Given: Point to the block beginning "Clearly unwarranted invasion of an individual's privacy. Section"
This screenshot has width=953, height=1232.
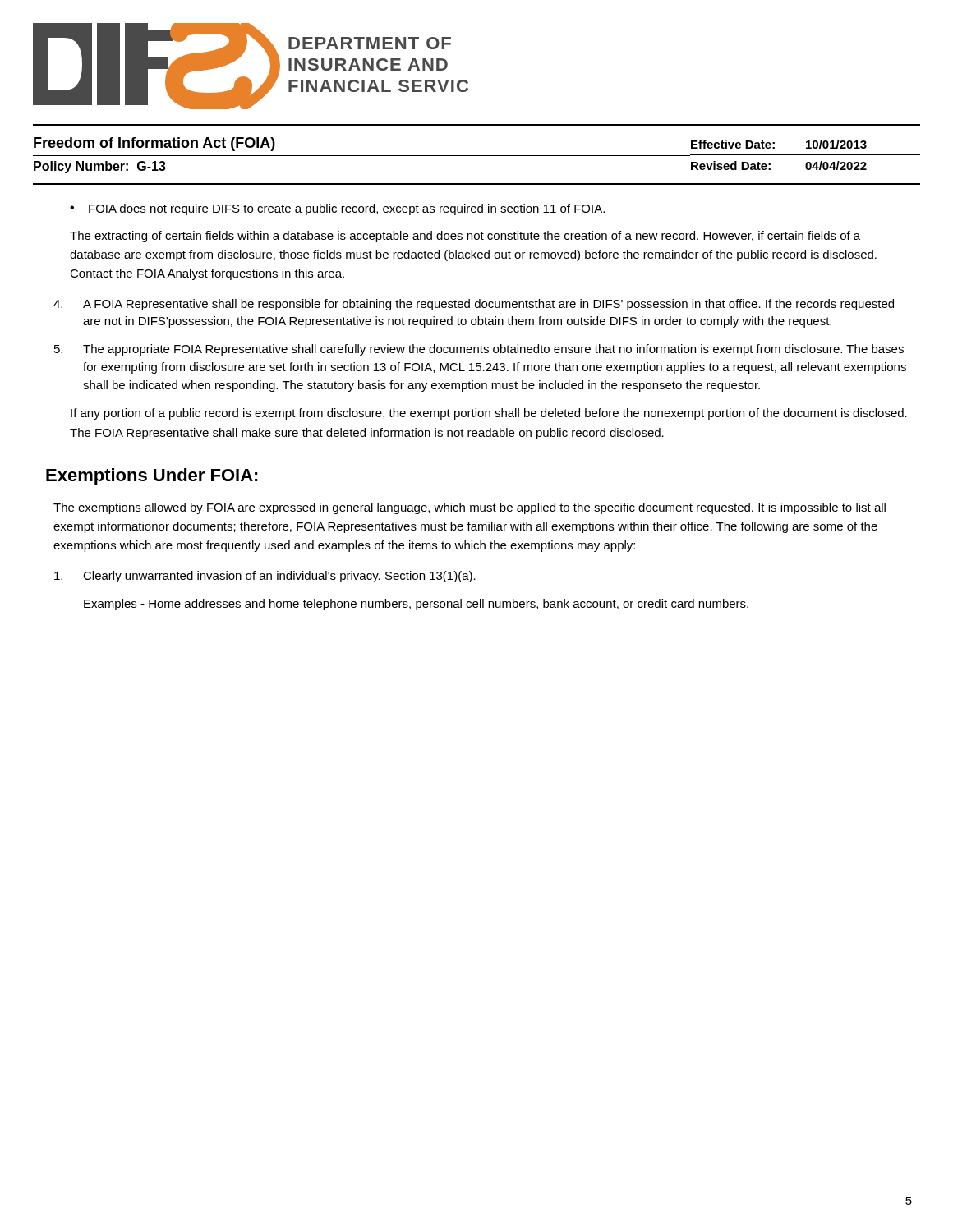Looking at the screenshot, I should [265, 575].
